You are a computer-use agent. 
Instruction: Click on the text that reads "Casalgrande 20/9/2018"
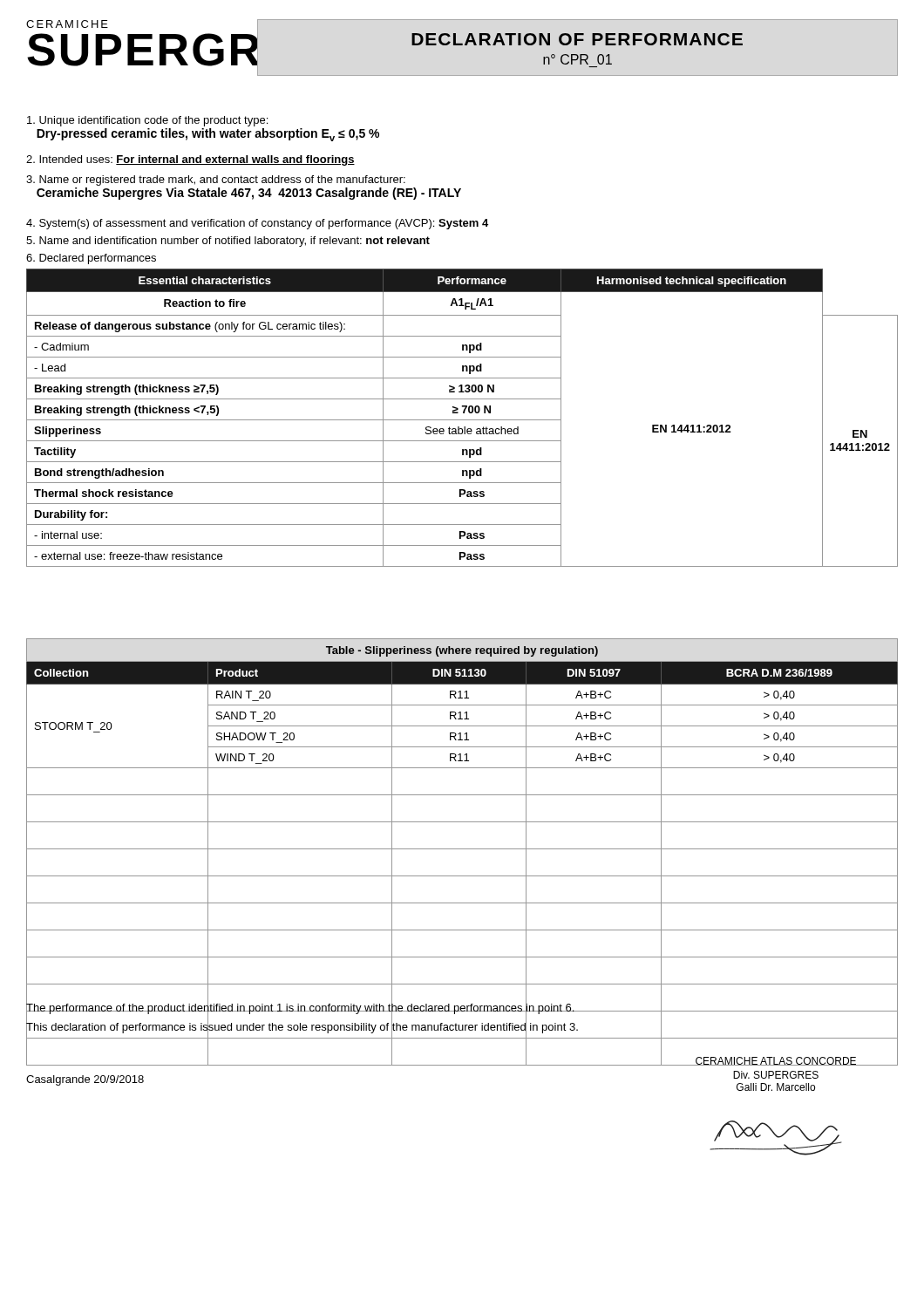pyautogui.click(x=85, y=1079)
